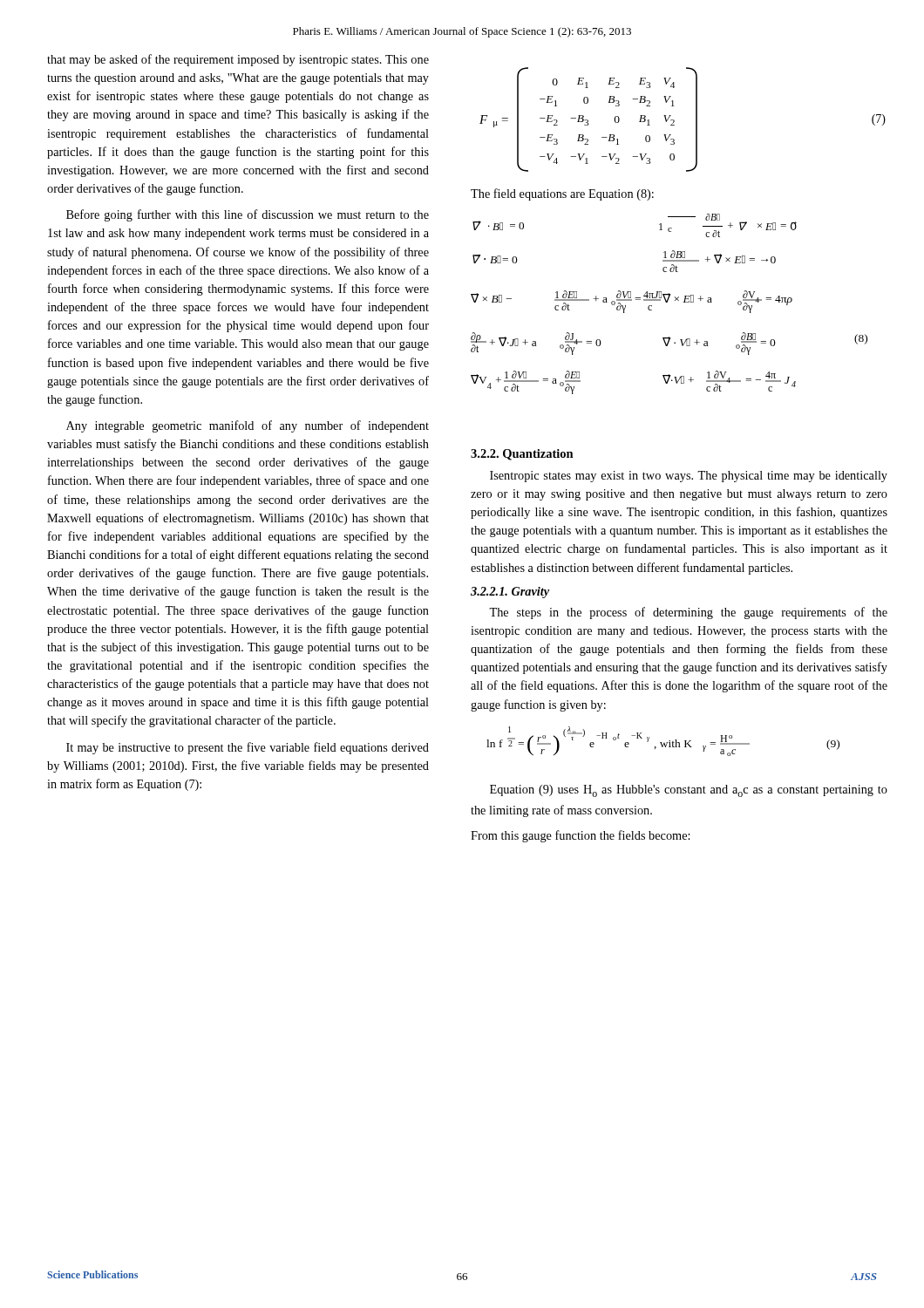Locate the text block containing "that may be"
This screenshot has width=924, height=1308.
pos(238,124)
